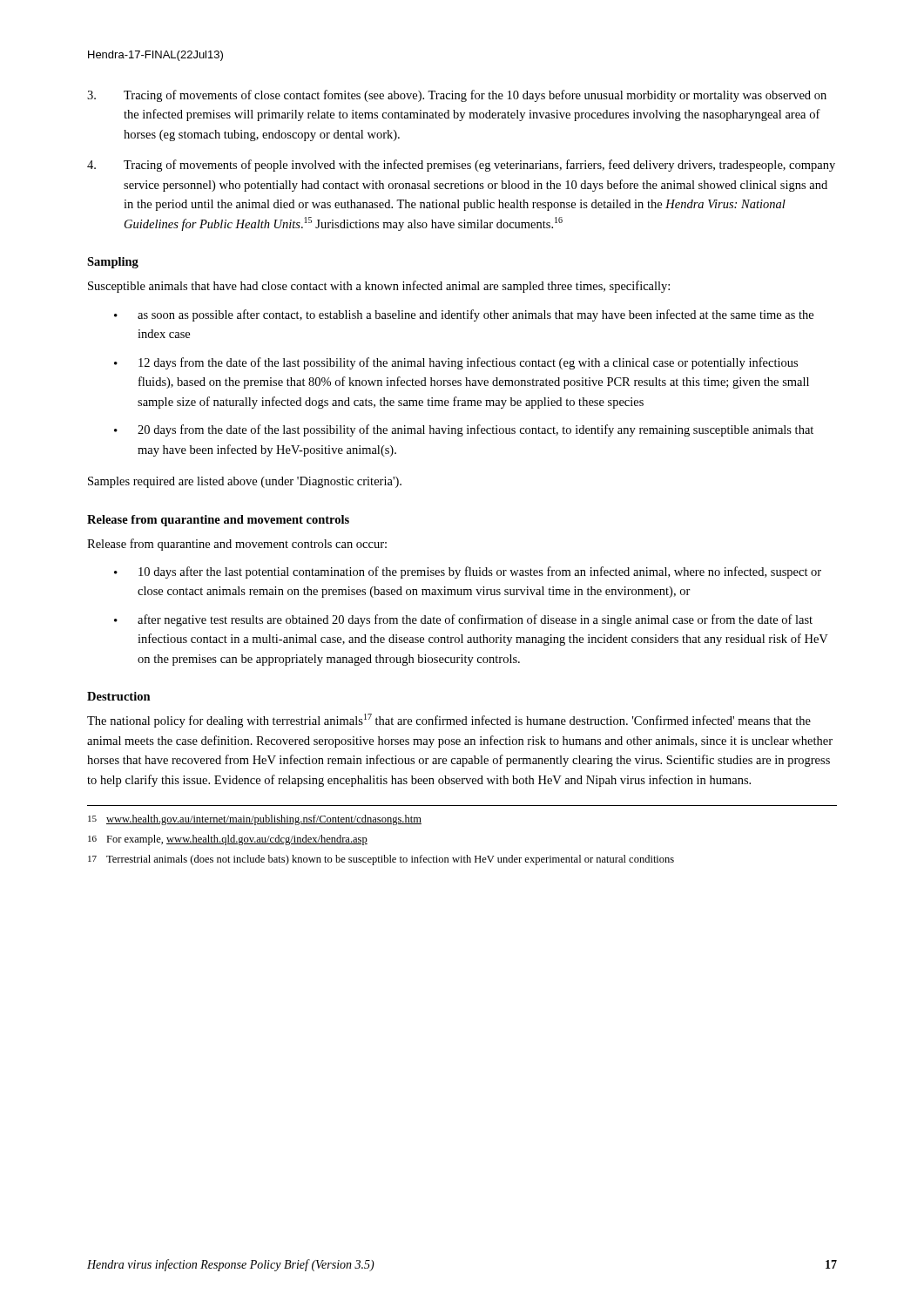Point to the block beginning "• 12 days from the date"
924x1307 pixels.
click(475, 382)
